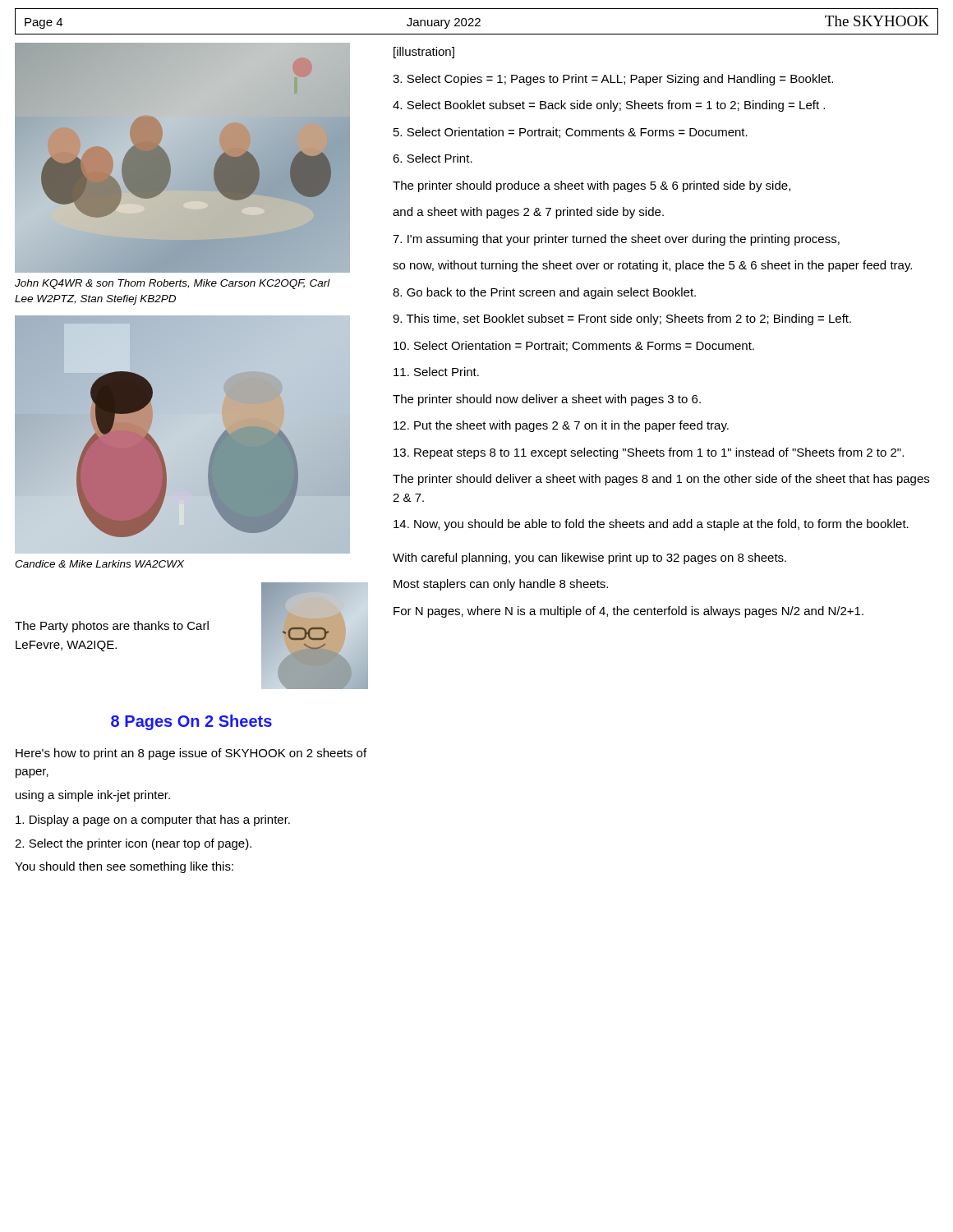Find the text block starting "8 Pages On 2 Sheets"
The image size is (953, 1232).
click(x=191, y=721)
